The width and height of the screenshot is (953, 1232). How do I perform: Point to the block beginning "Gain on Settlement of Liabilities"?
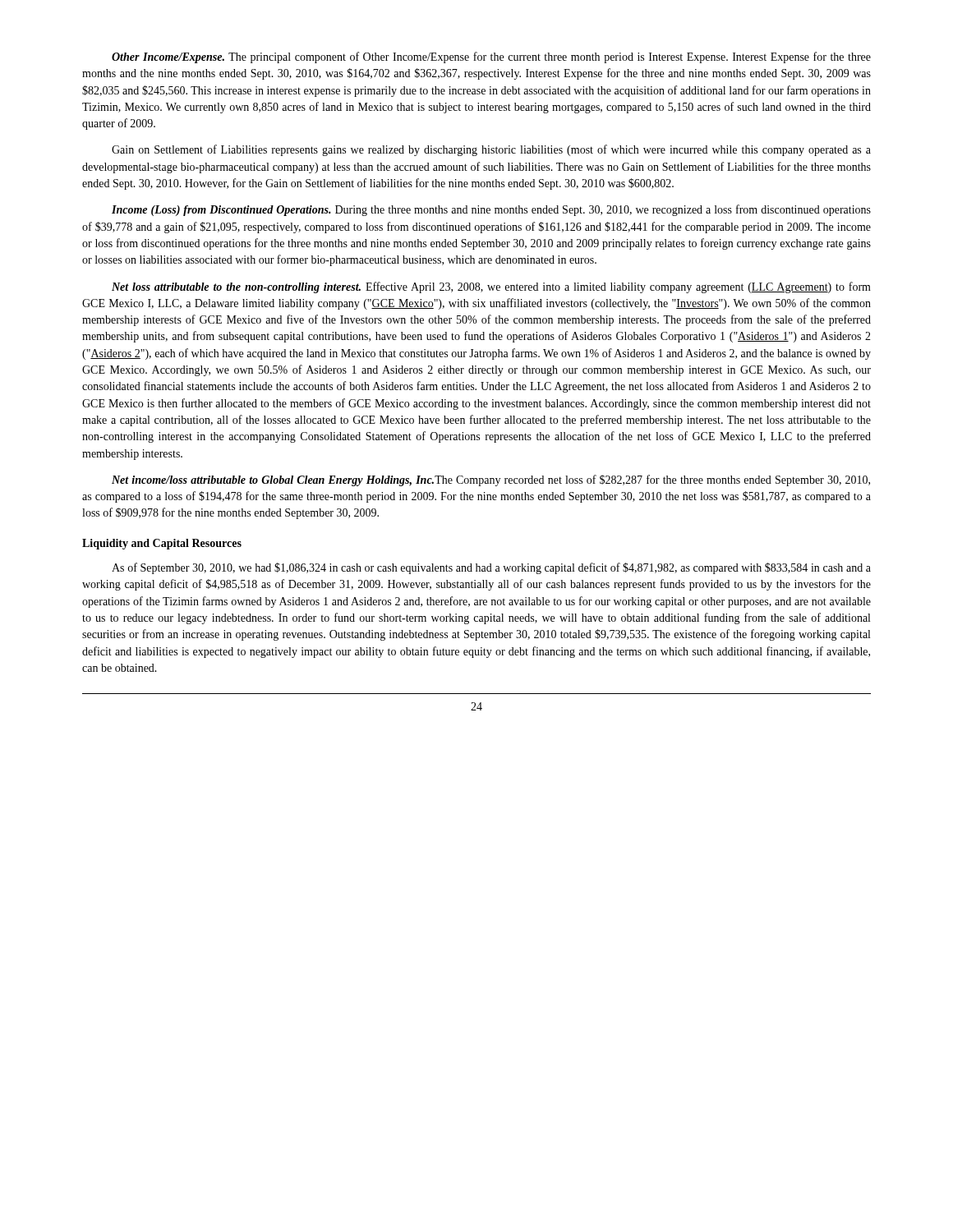point(476,167)
